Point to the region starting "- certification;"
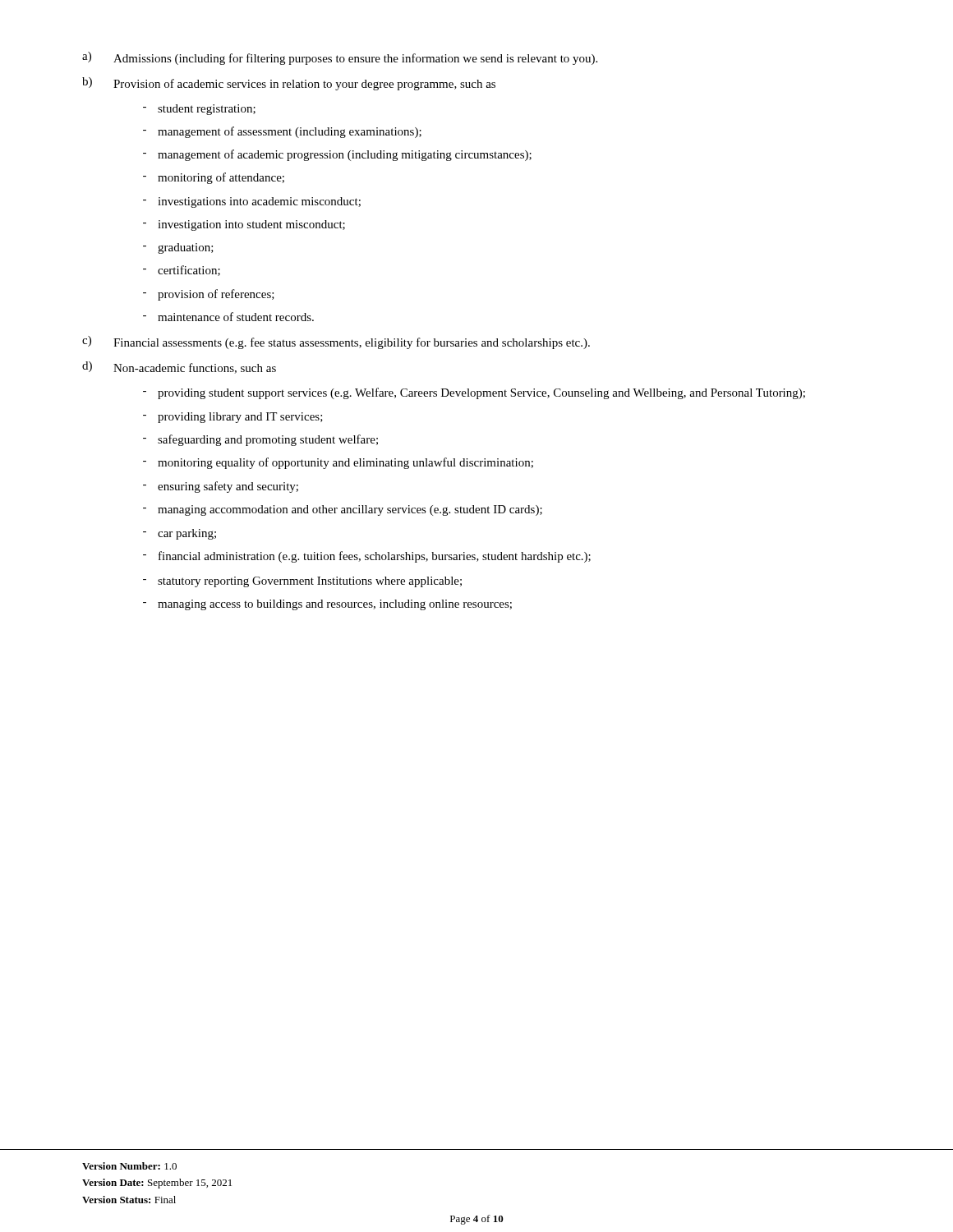 [182, 271]
